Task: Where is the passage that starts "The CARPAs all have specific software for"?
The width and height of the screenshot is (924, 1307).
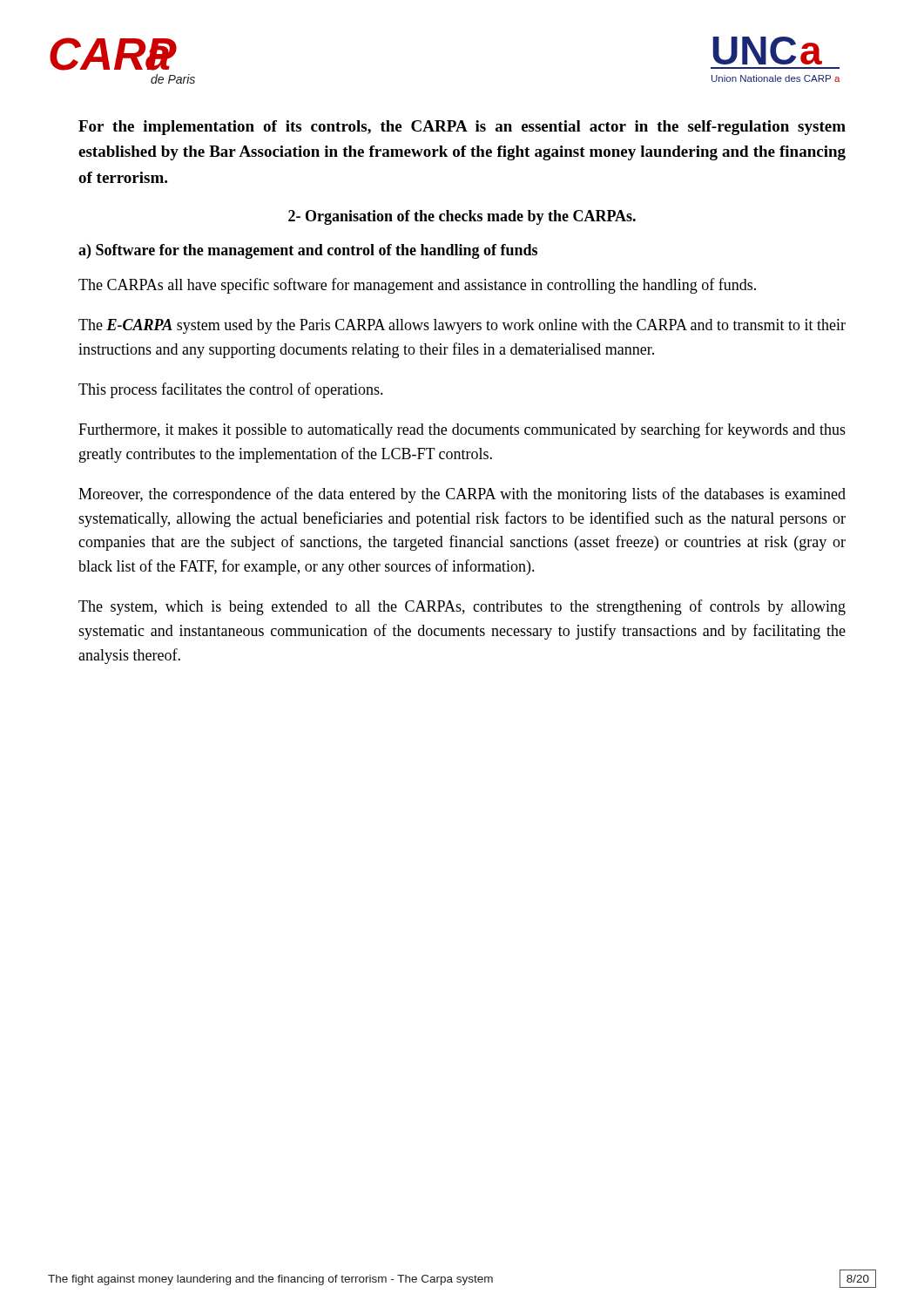Action: point(418,285)
